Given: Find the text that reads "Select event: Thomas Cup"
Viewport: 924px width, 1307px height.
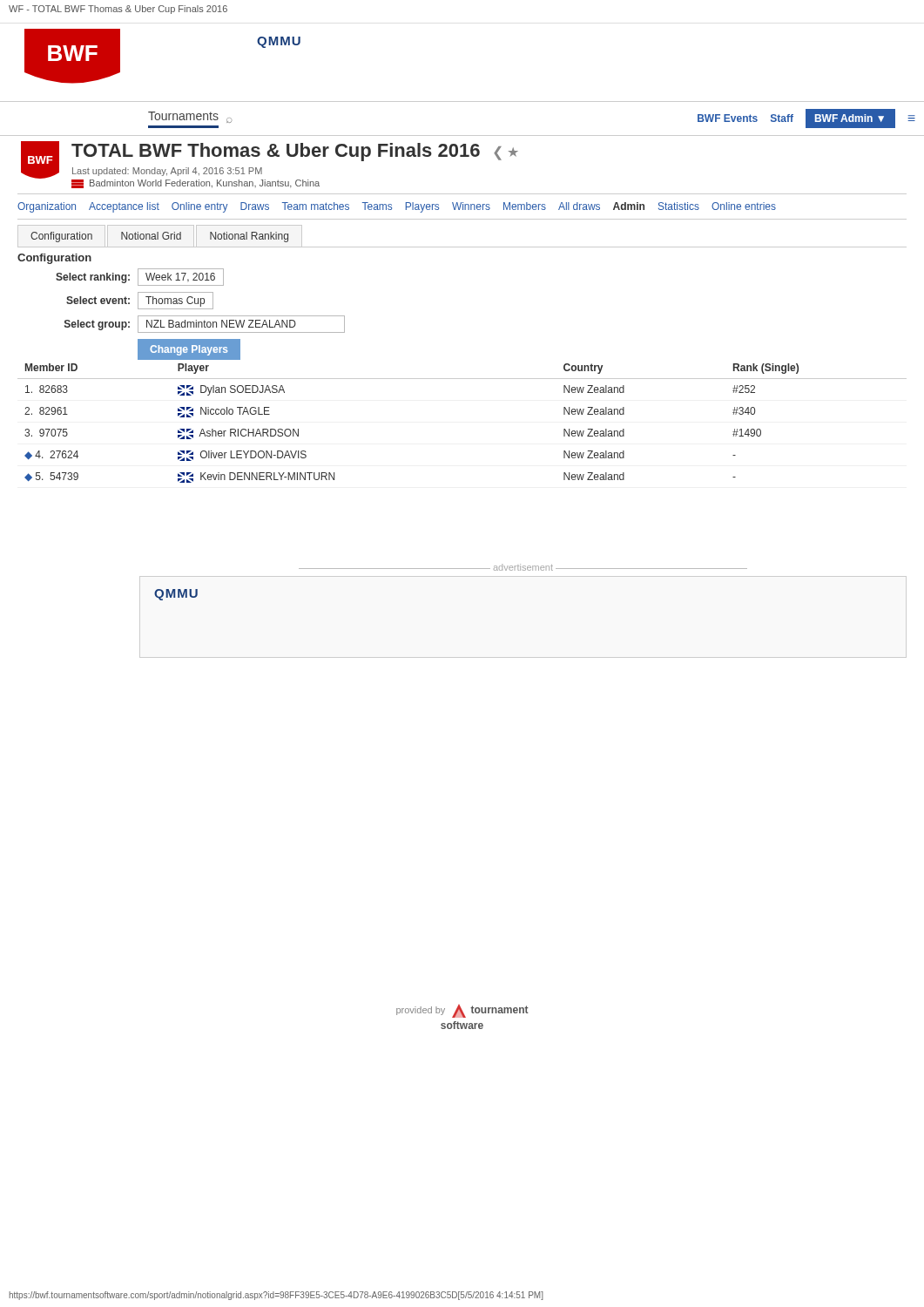Looking at the screenshot, I should point(115,301).
